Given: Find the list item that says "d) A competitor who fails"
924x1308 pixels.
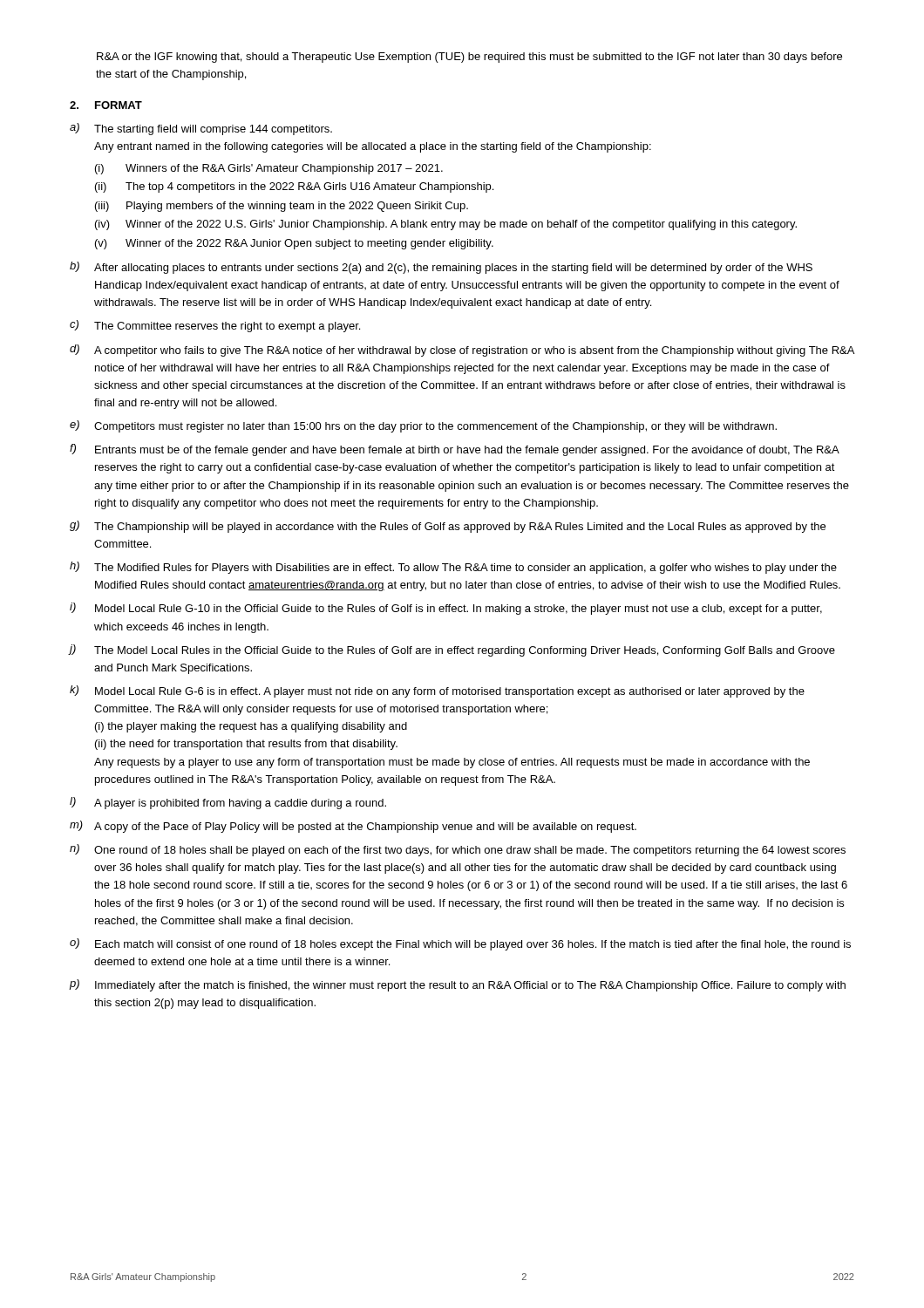Looking at the screenshot, I should [462, 377].
